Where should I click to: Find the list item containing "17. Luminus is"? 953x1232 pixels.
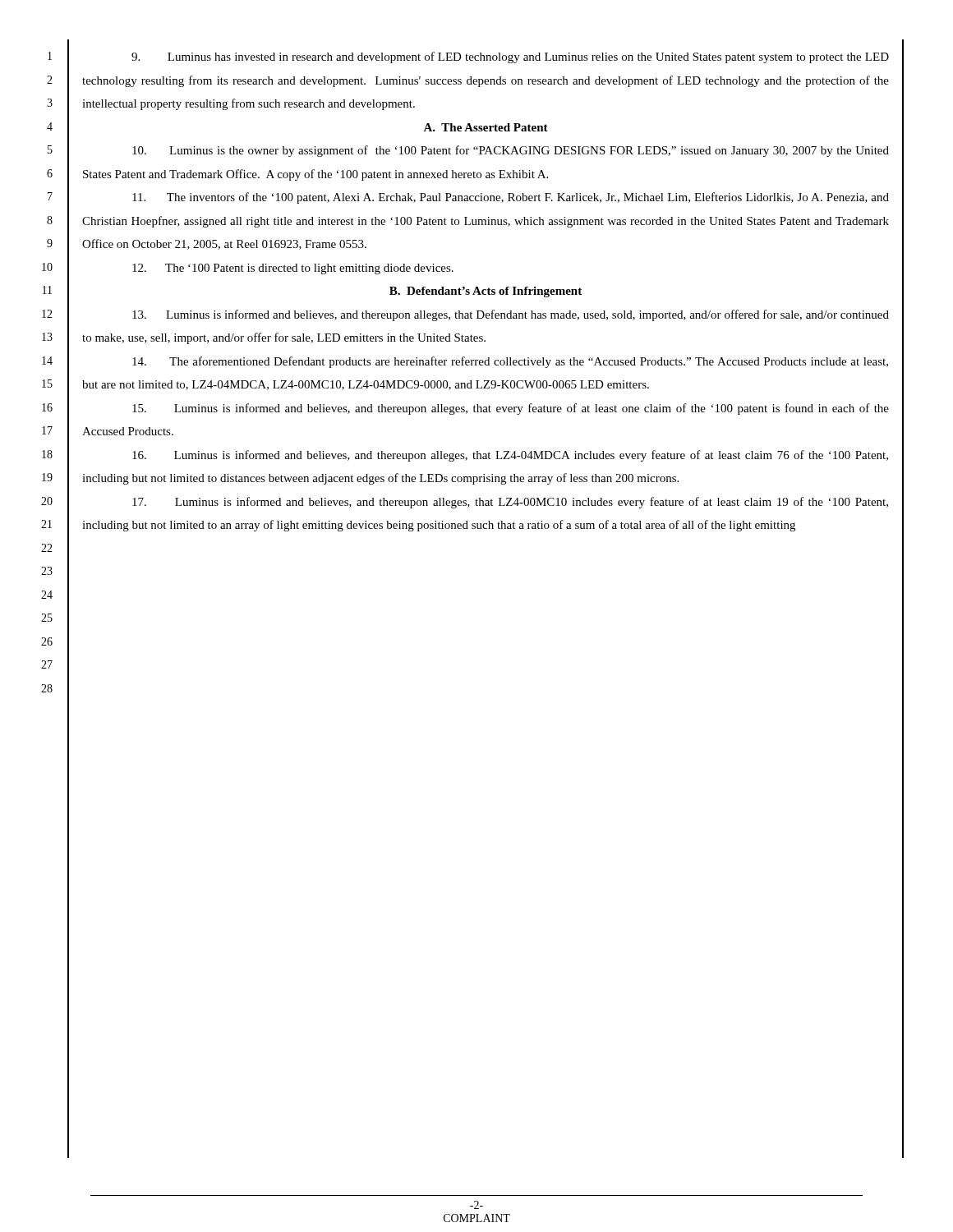(486, 513)
